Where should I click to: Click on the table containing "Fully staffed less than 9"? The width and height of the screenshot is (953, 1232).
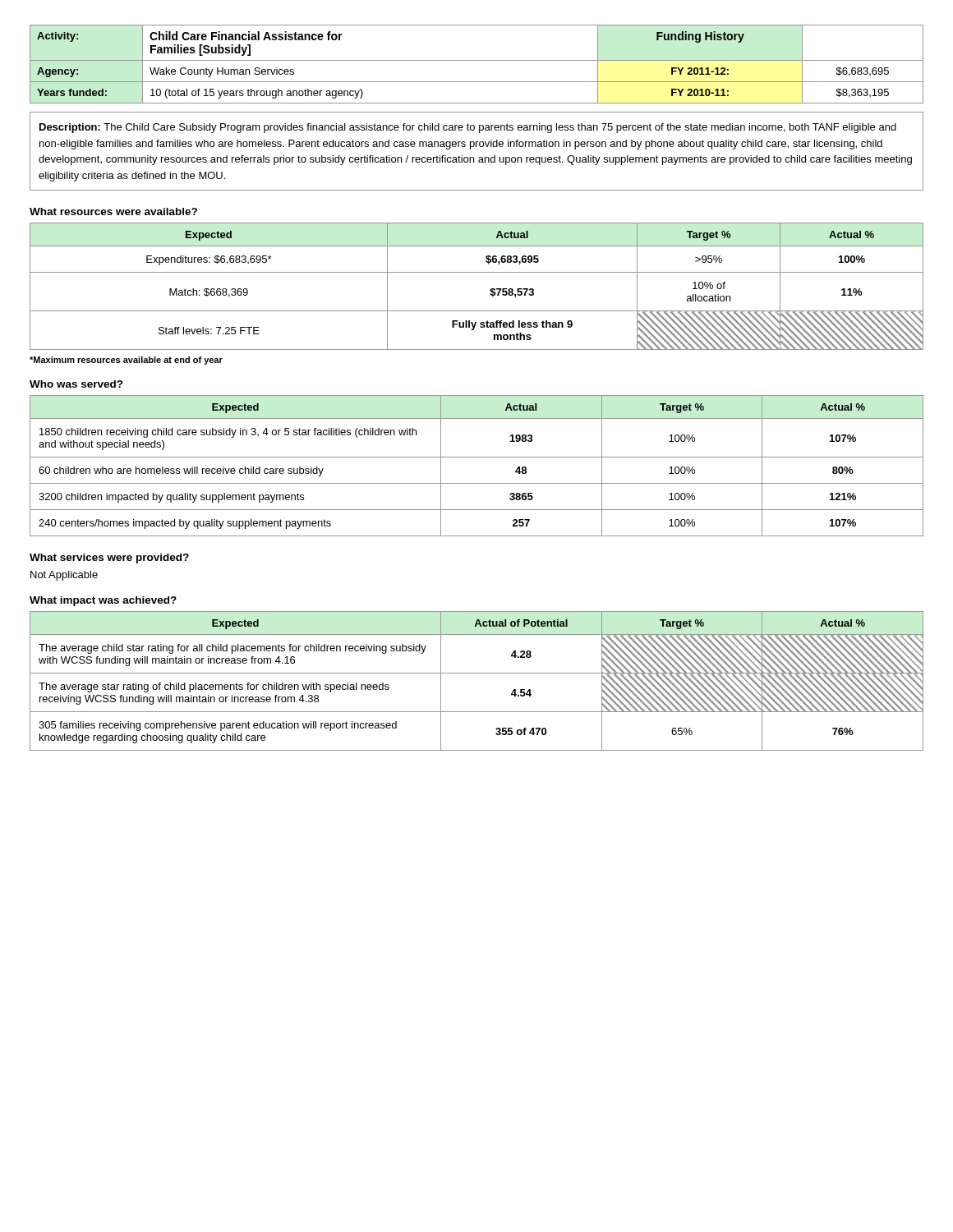(476, 286)
